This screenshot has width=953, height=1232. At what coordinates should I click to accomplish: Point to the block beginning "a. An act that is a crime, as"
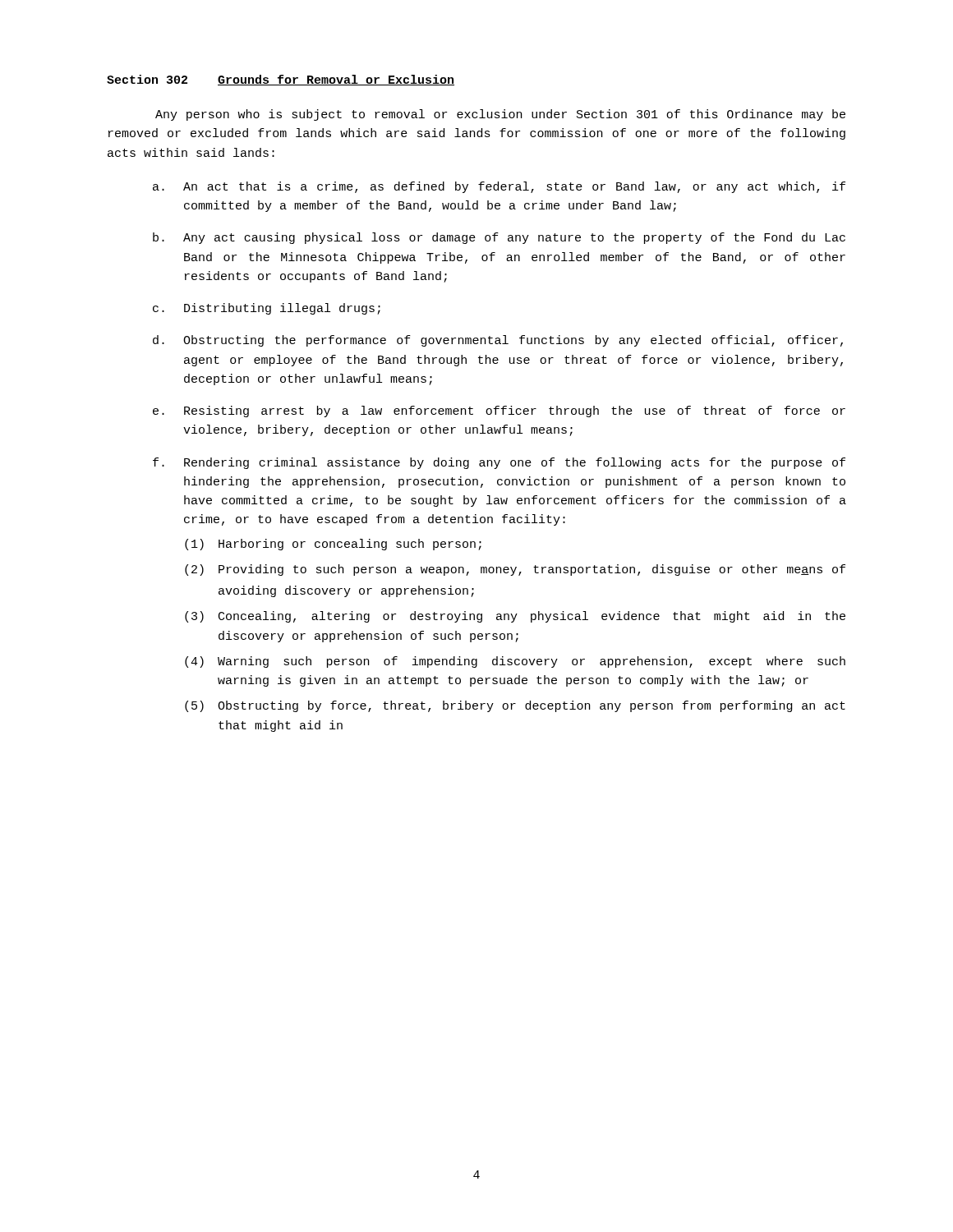coord(499,197)
